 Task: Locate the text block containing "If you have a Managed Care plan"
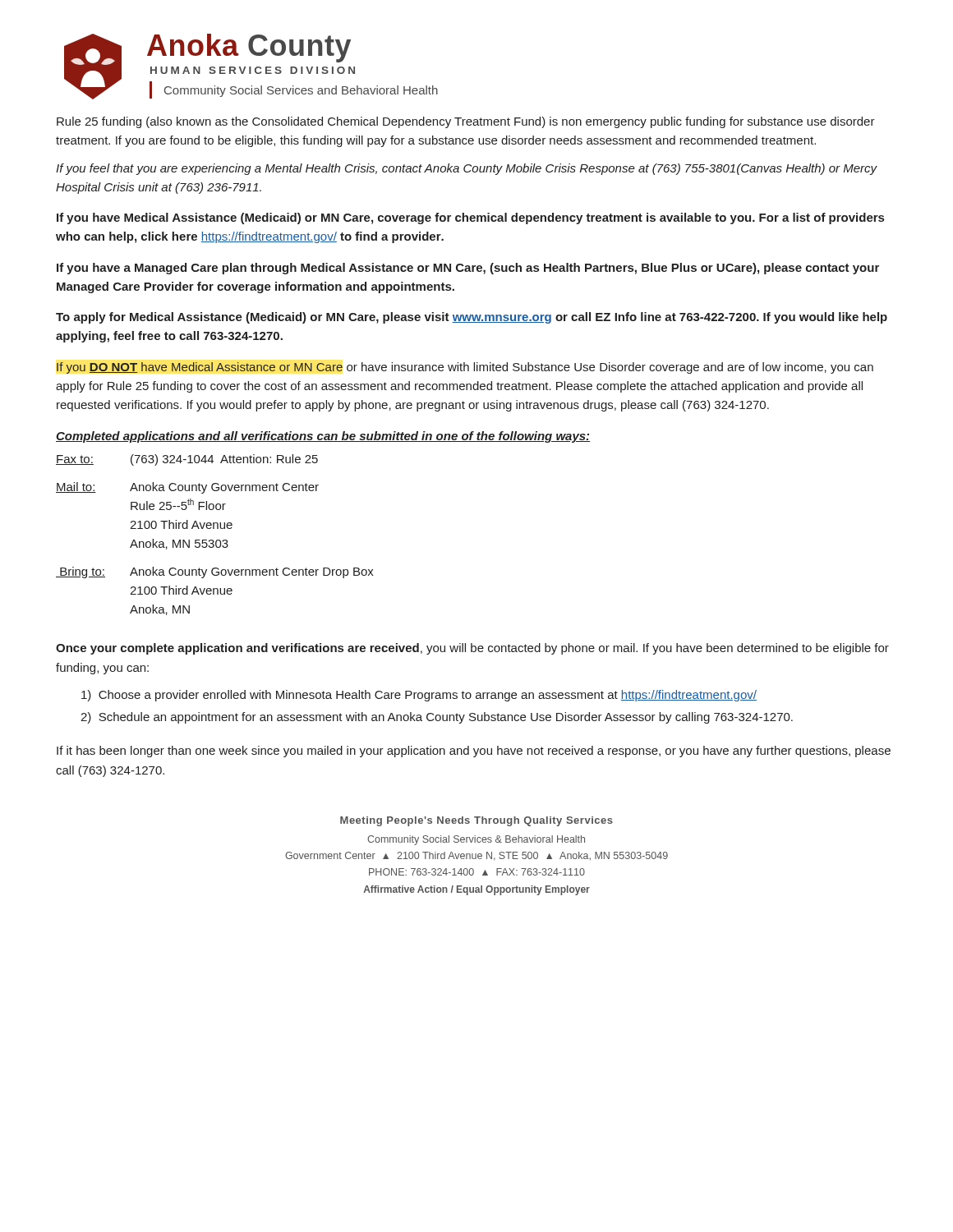tap(468, 276)
